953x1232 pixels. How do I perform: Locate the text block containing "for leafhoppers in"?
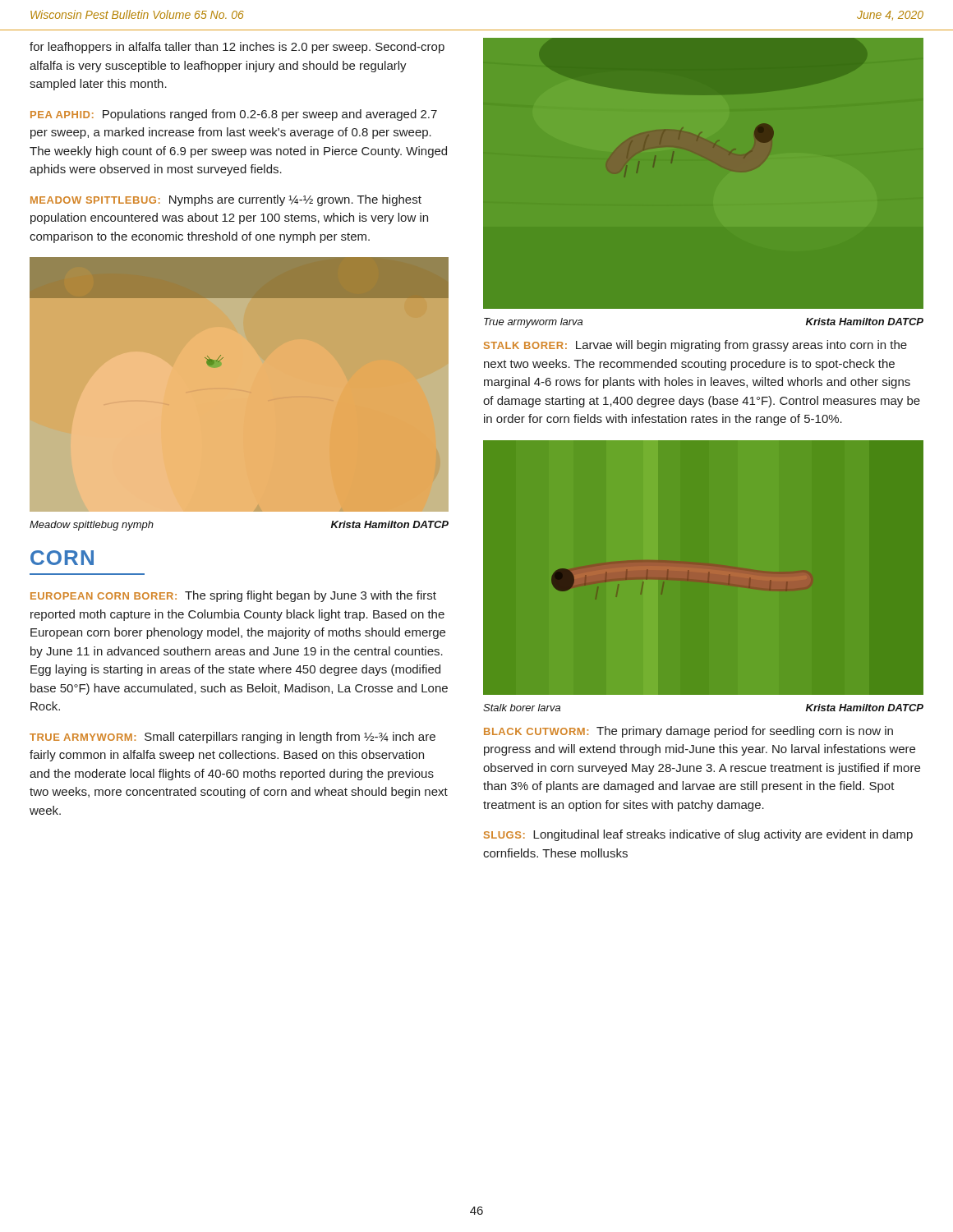click(x=239, y=66)
